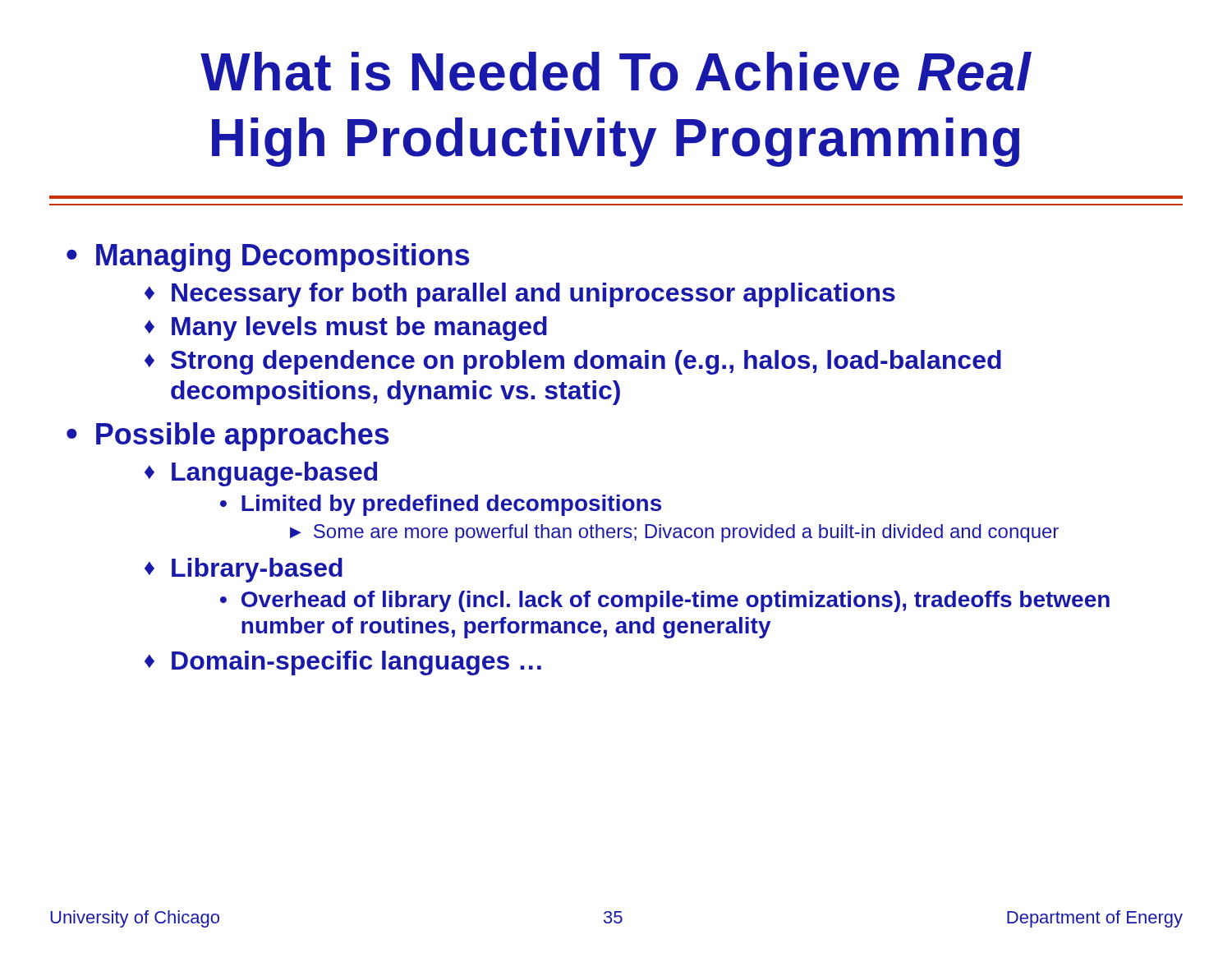Screen dimensions: 953x1232
Task: Select the list item containing "Strong dependence on"
Action: 668,375
